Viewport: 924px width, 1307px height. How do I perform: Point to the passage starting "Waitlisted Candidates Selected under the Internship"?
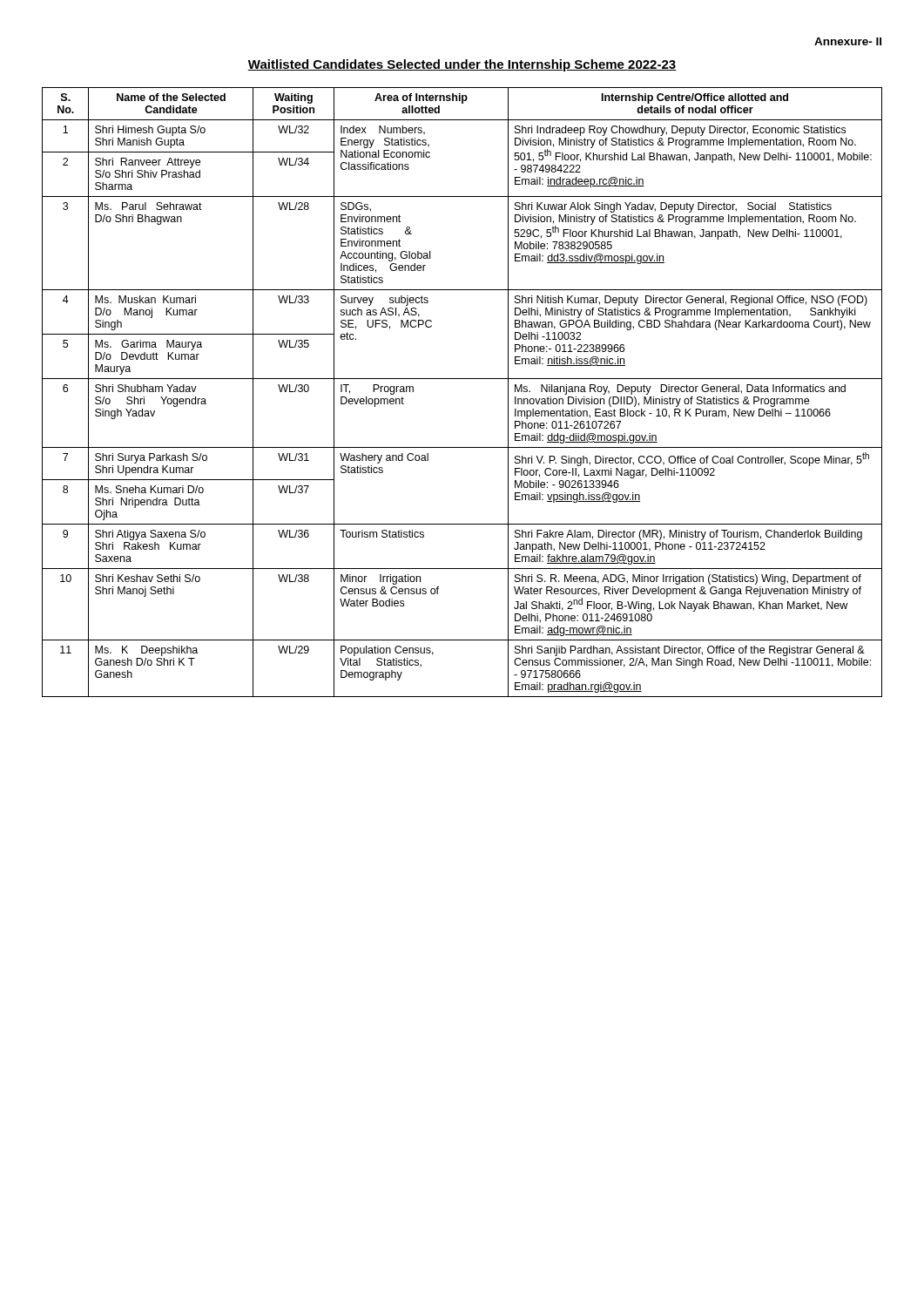tap(462, 64)
